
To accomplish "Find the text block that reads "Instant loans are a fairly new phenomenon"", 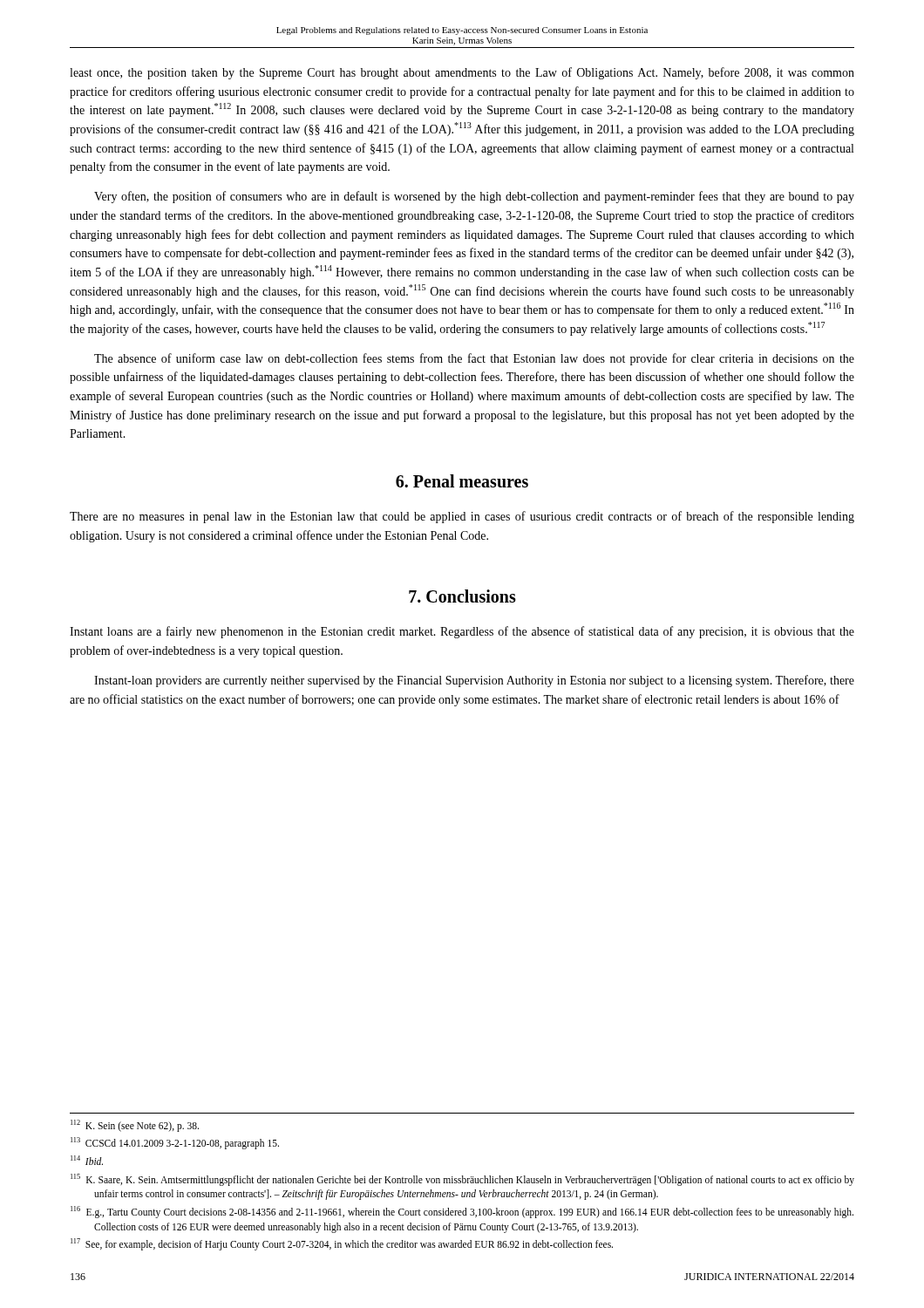I will [462, 642].
